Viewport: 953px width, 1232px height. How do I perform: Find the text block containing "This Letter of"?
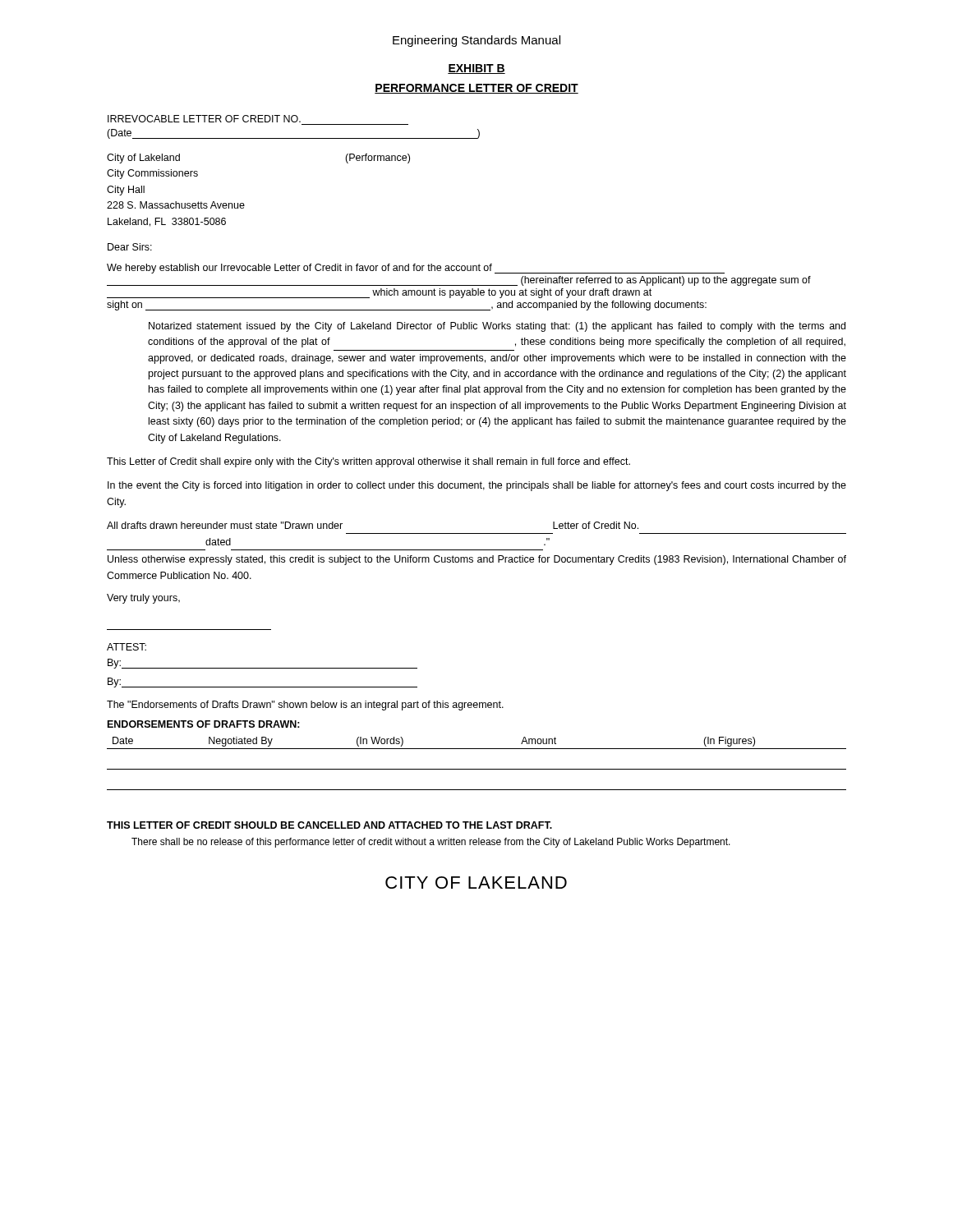pyautogui.click(x=369, y=461)
